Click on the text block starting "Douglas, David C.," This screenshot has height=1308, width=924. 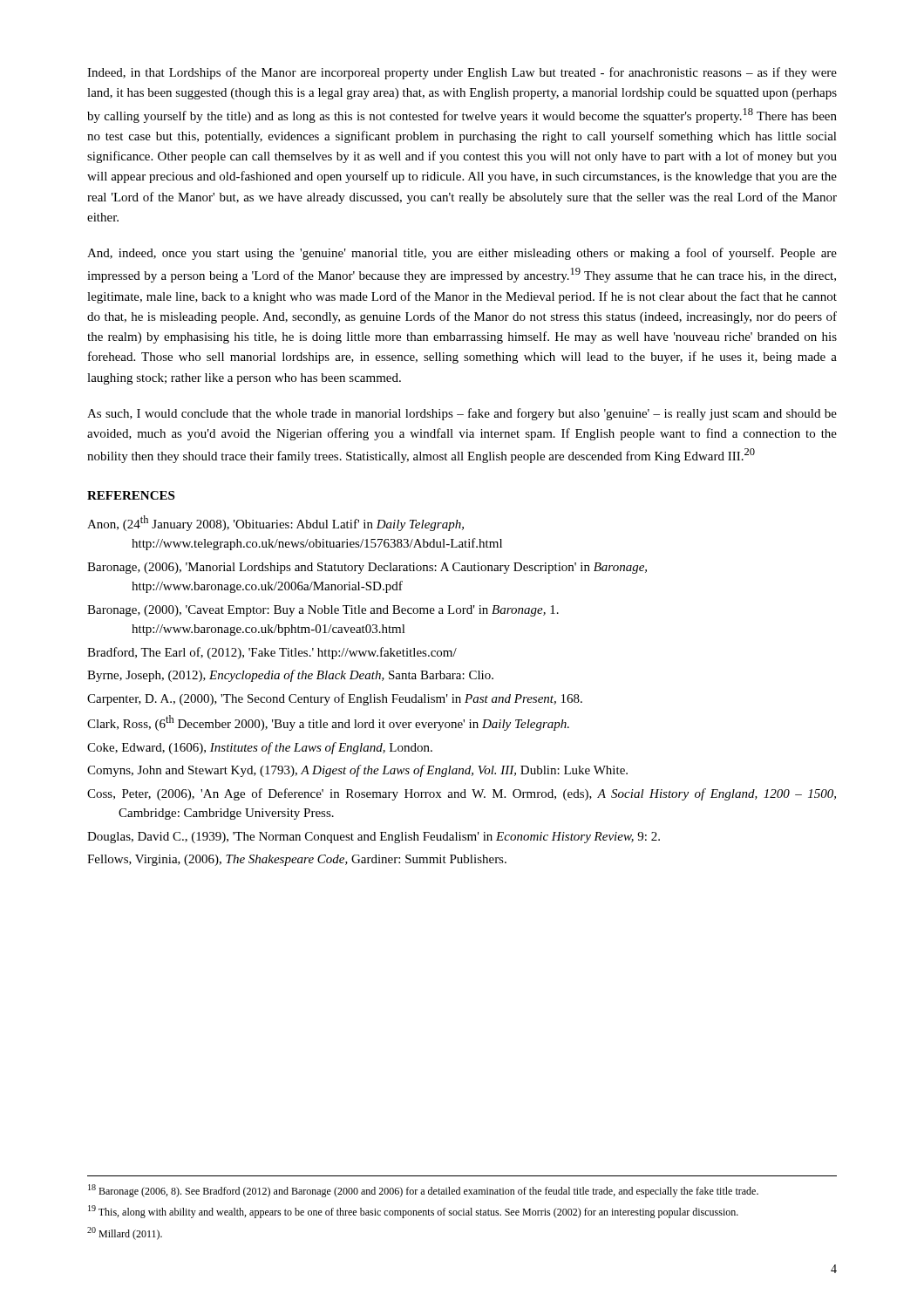[x=374, y=836]
